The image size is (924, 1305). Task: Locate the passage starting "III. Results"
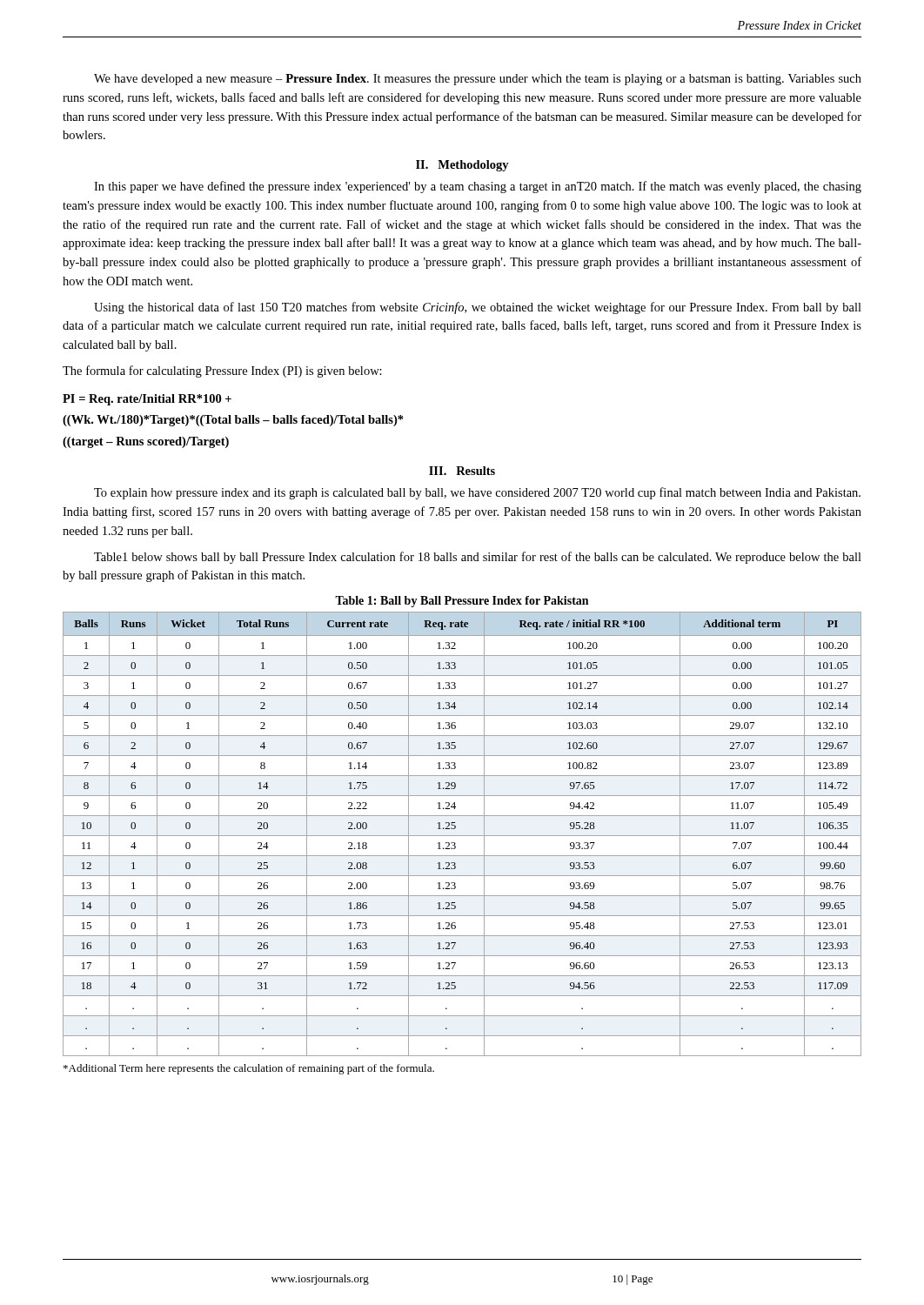click(x=462, y=471)
